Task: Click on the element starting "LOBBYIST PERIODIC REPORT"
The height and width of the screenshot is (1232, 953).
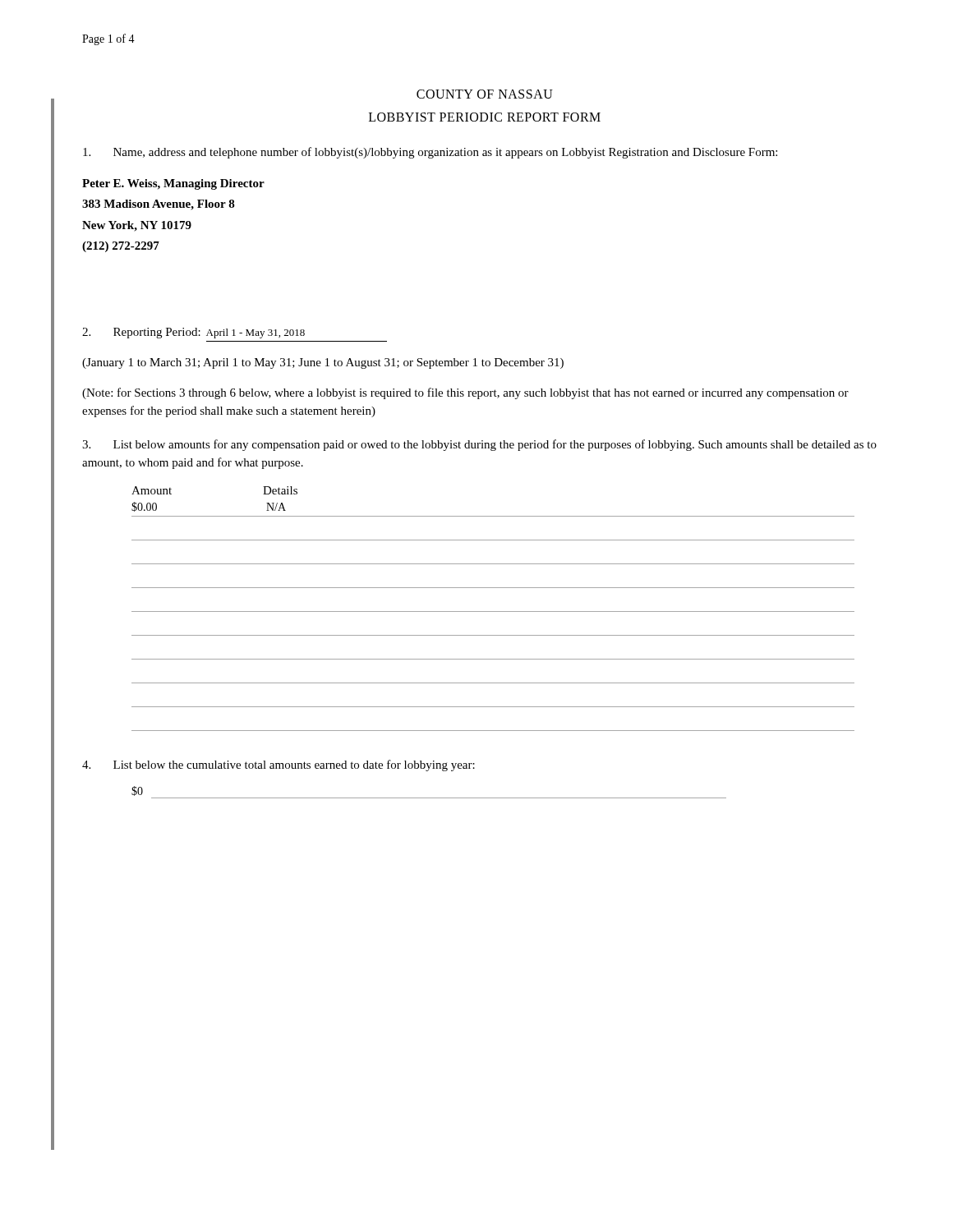Action: click(485, 117)
